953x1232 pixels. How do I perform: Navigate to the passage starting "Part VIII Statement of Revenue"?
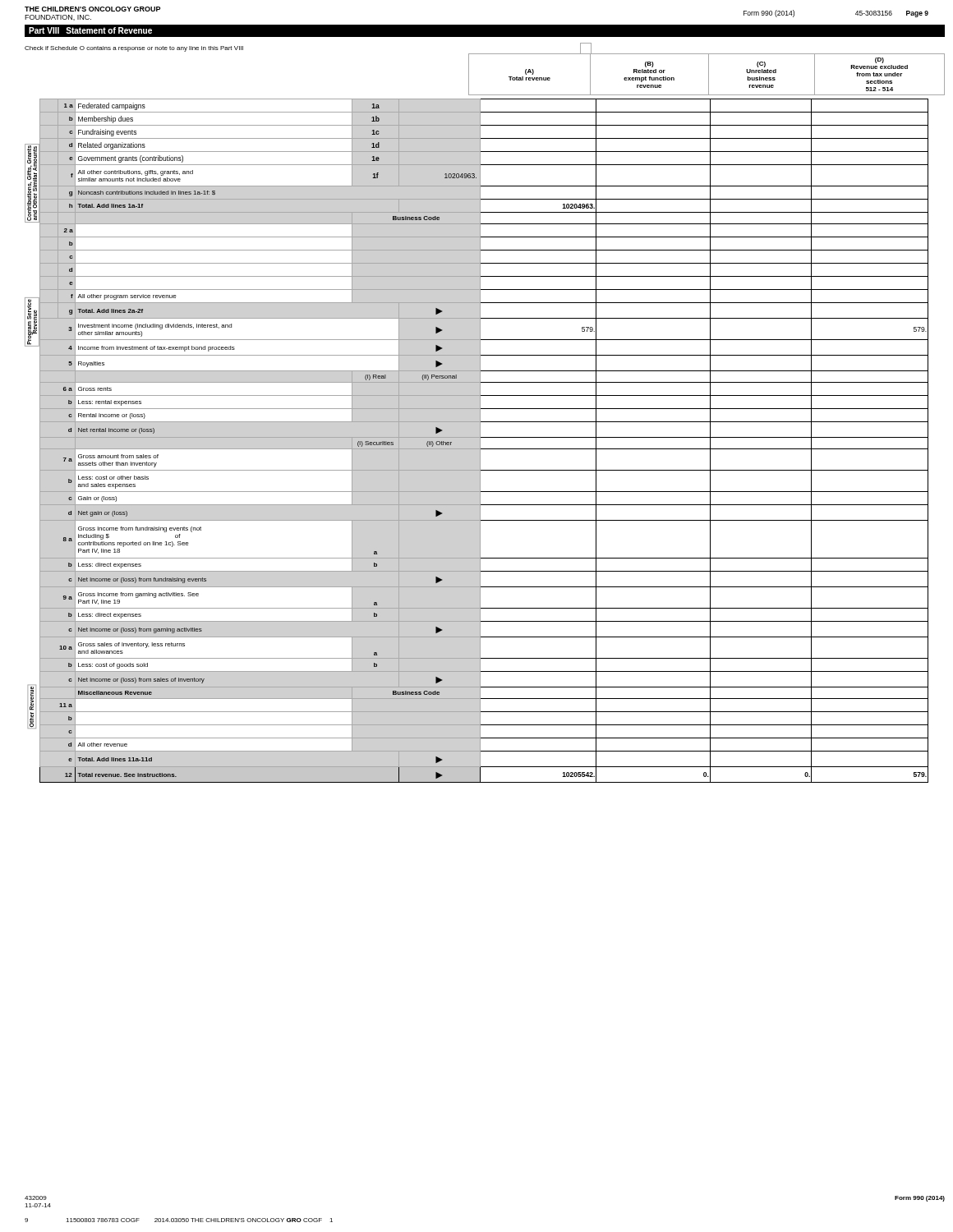pos(90,31)
